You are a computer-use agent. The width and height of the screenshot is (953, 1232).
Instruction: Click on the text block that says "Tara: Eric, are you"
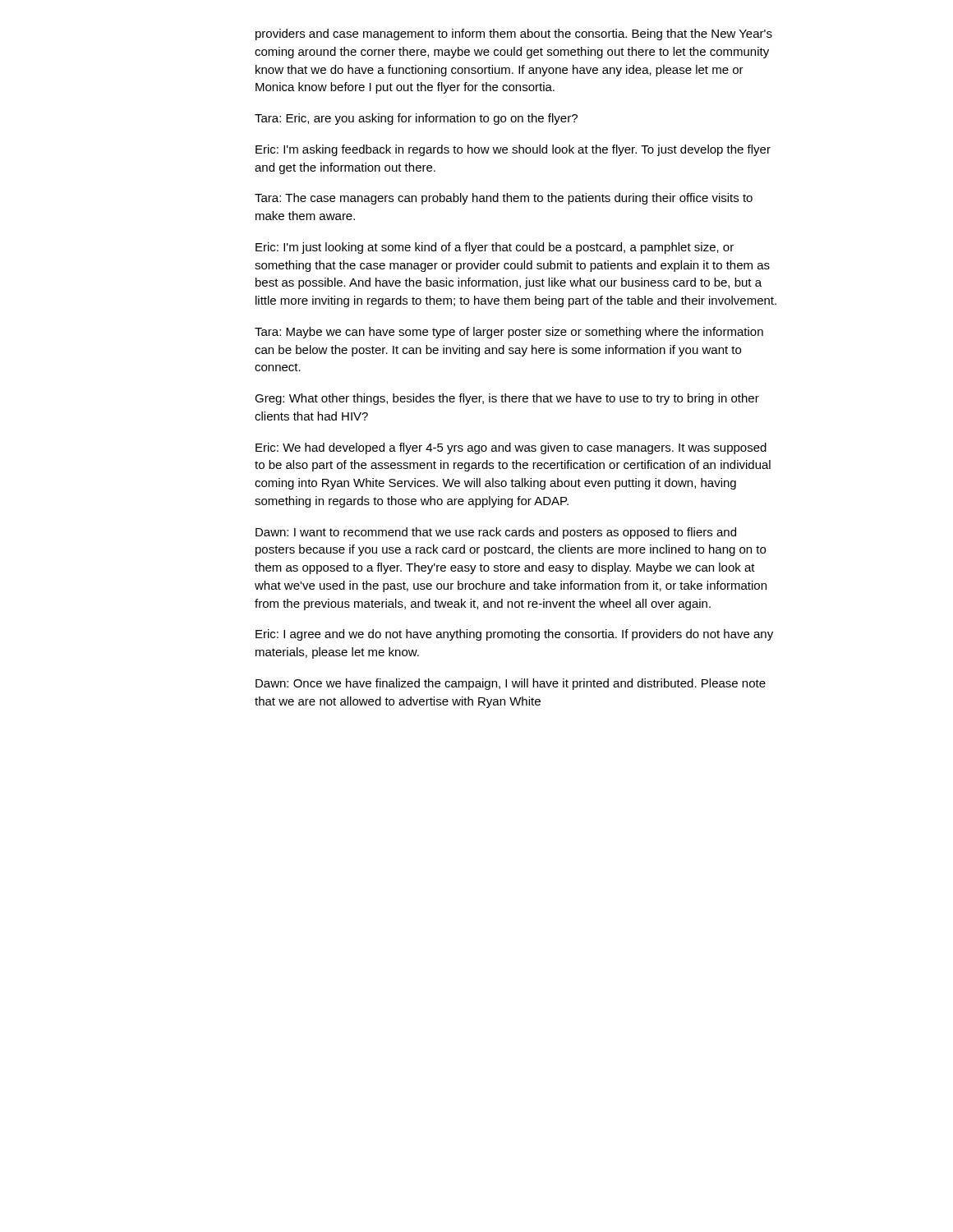(416, 118)
